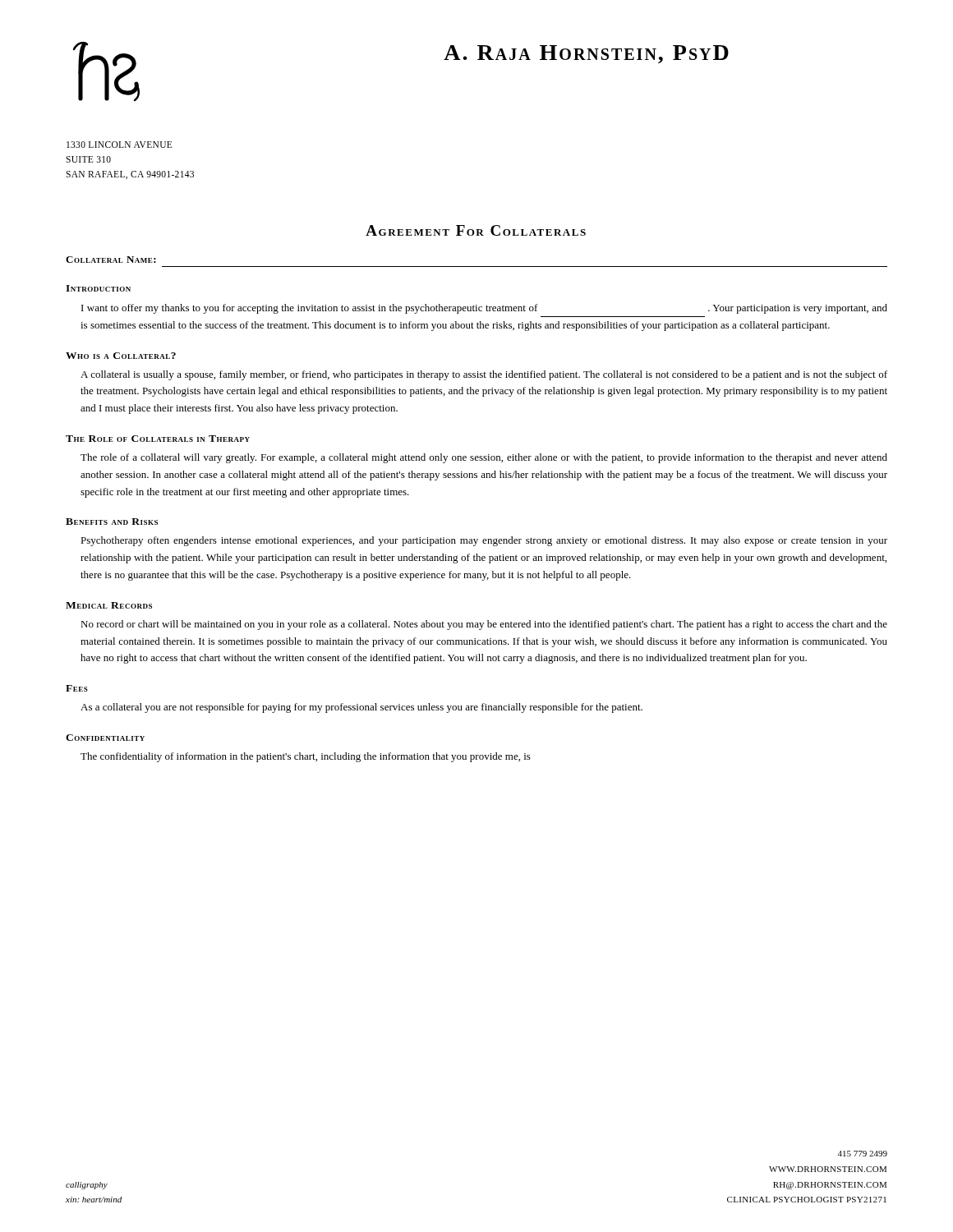The width and height of the screenshot is (953, 1232).
Task: Find the region starting "1330 Lincoln Avenue Suite 310 San Rafael, CA"
Action: coord(130,159)
